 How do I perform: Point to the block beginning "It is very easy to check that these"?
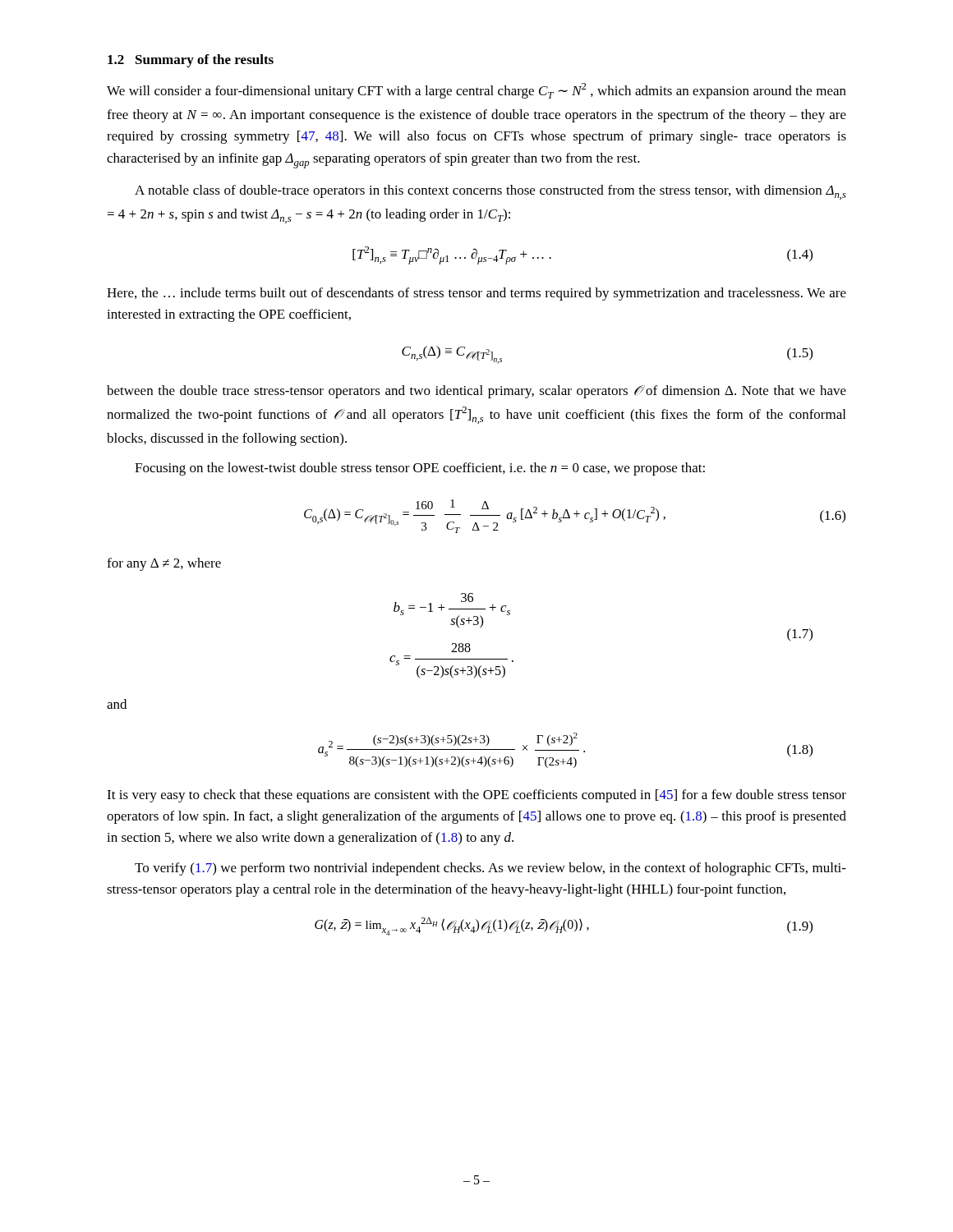tap(476, 816)
